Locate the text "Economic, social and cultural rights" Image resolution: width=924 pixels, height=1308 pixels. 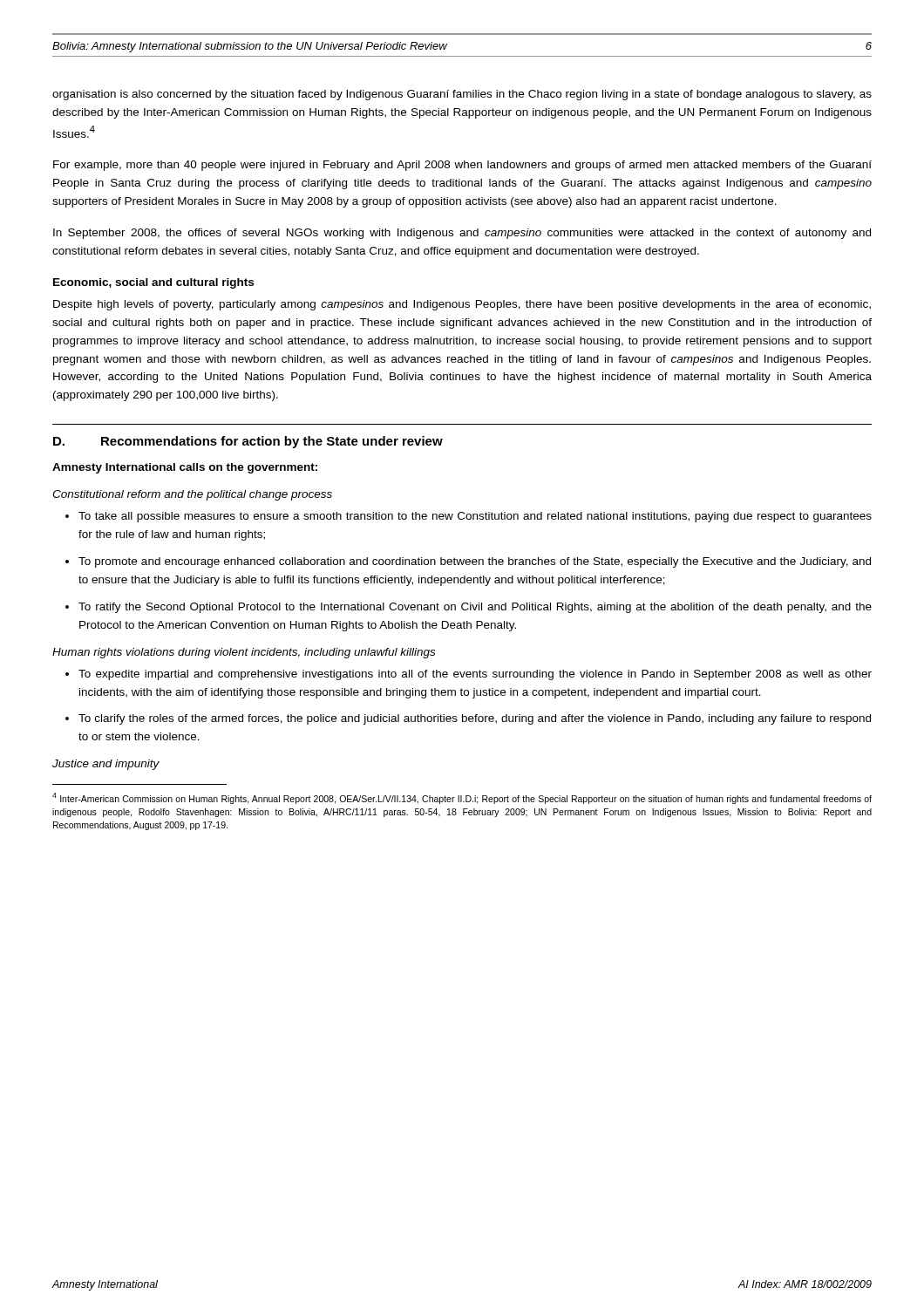pos(153,283)
